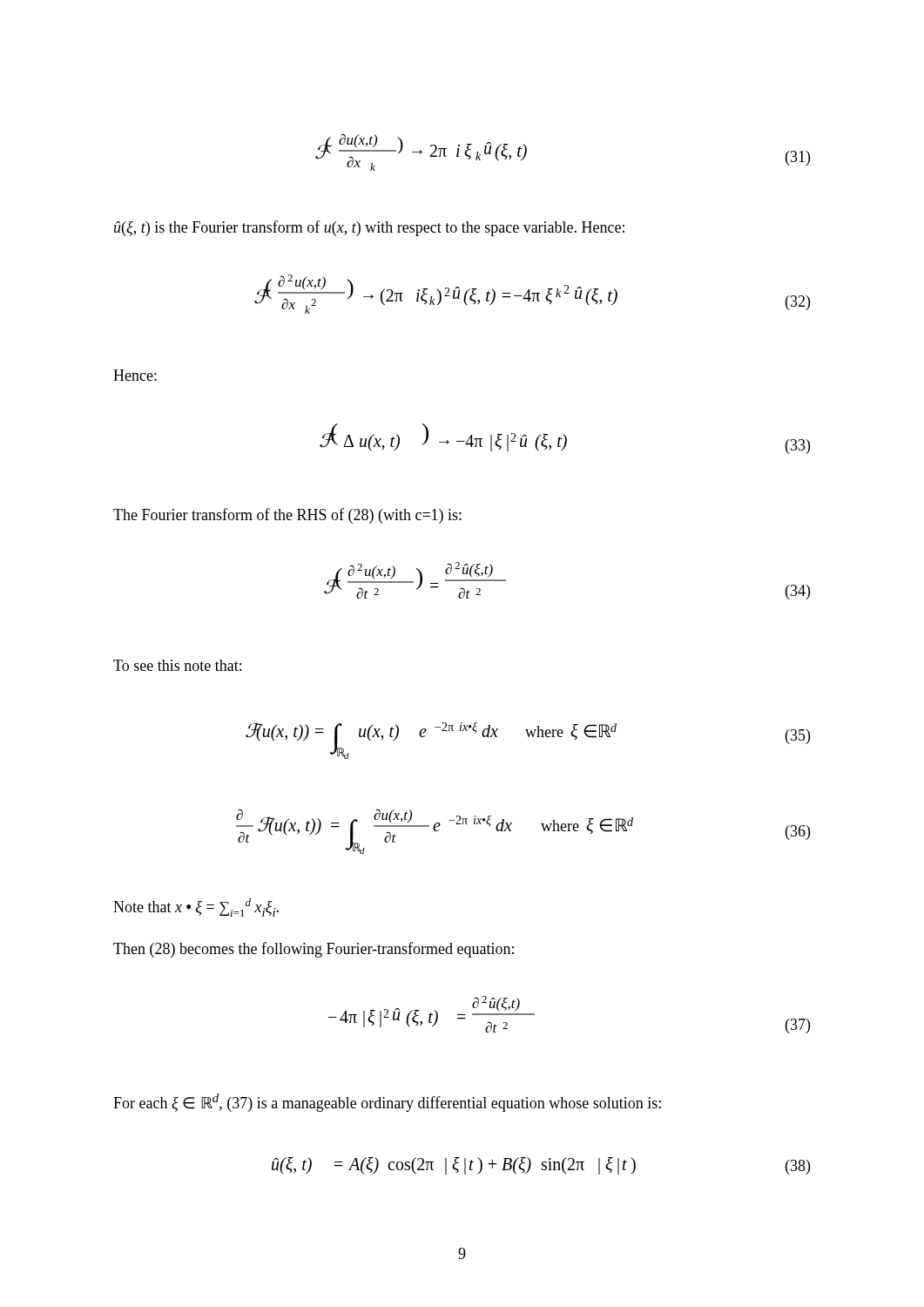Where is the formula that starts "ℱ ( ∂u(x,t) ∂x k"?
The image size is (924, 1307).
tap(400, 152)
